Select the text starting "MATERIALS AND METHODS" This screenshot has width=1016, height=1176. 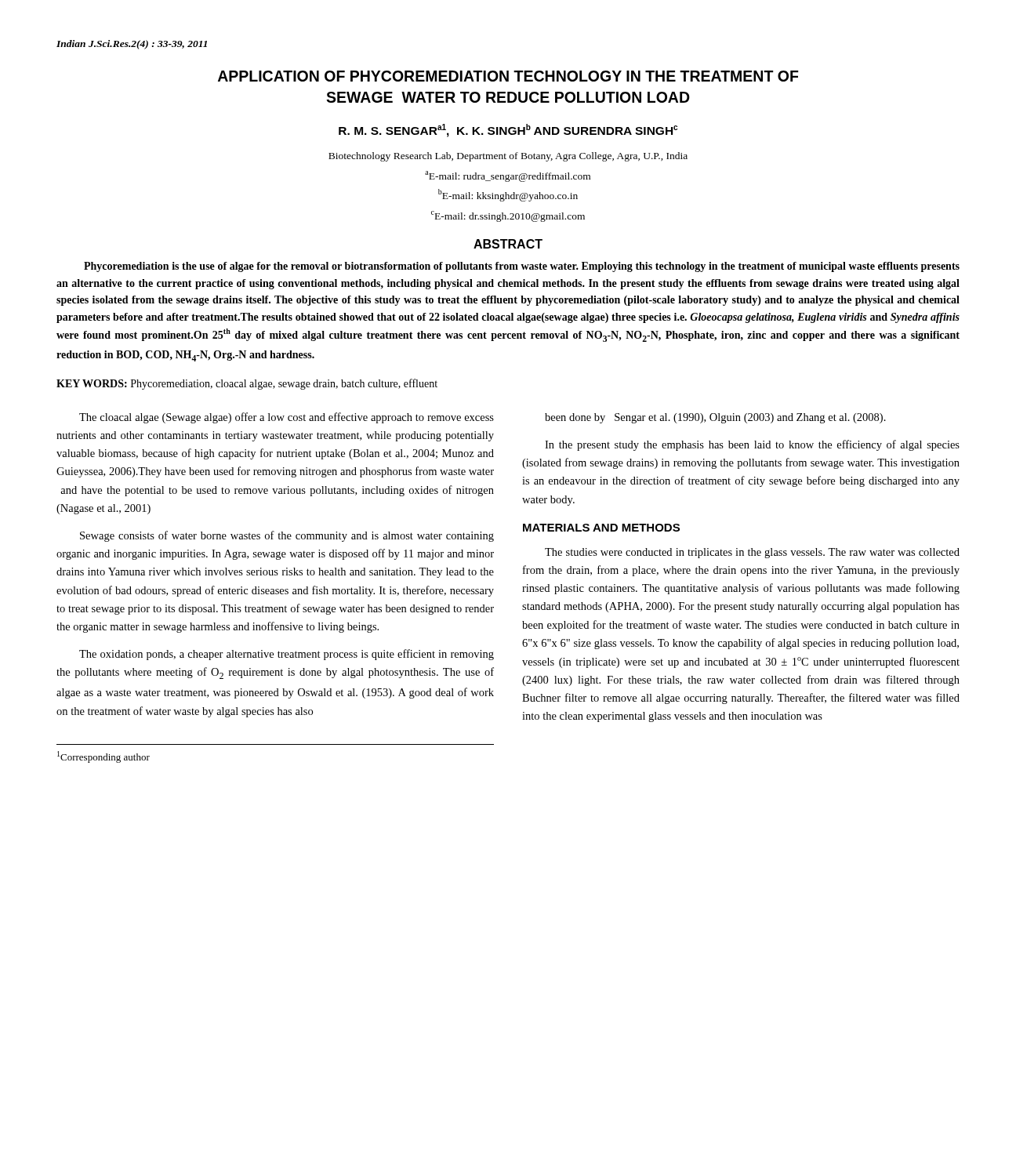click(601, 527)
